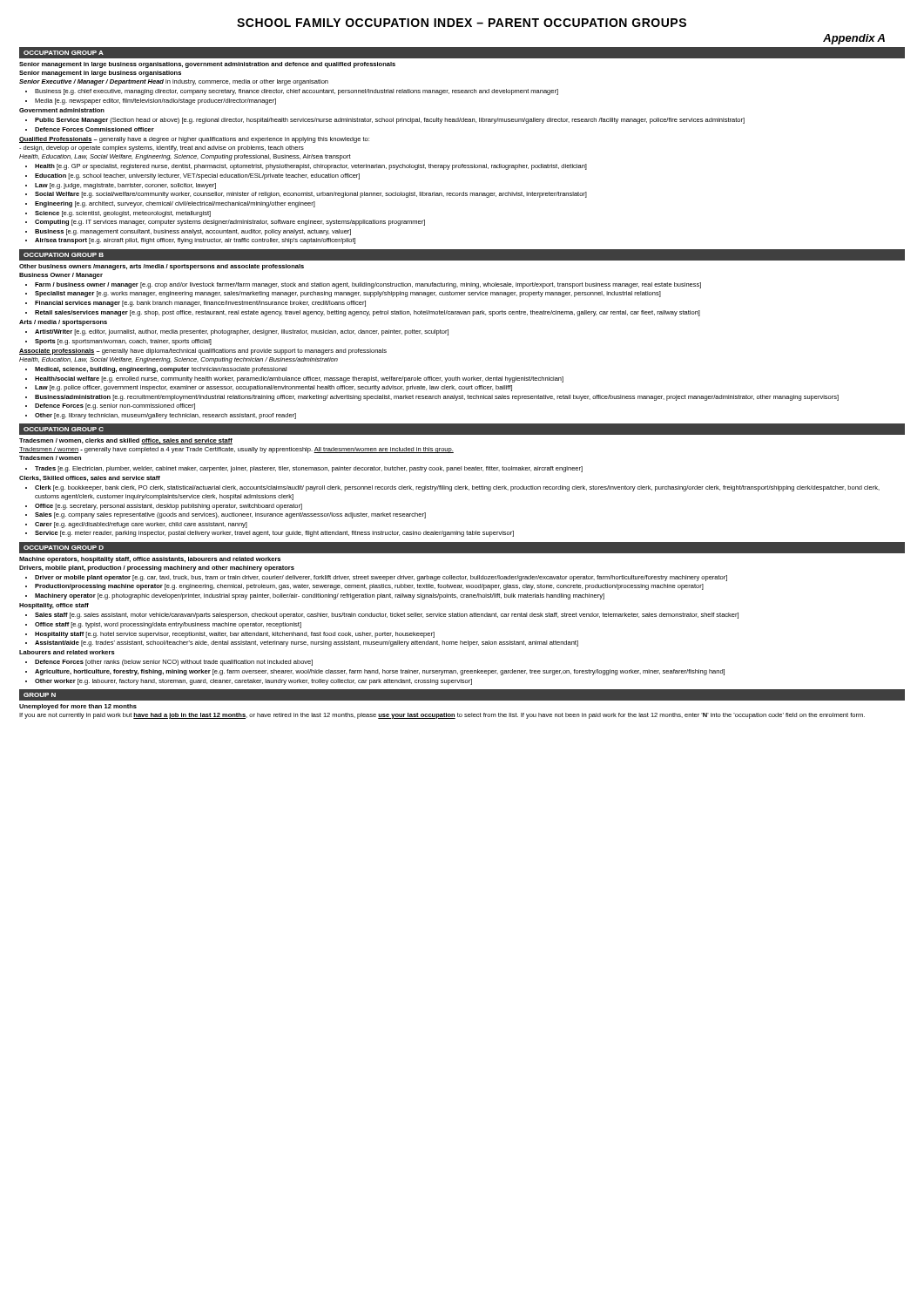
Task: Click where it says "Arts / media / sportspersons"
Action: (x=63, y=322)
